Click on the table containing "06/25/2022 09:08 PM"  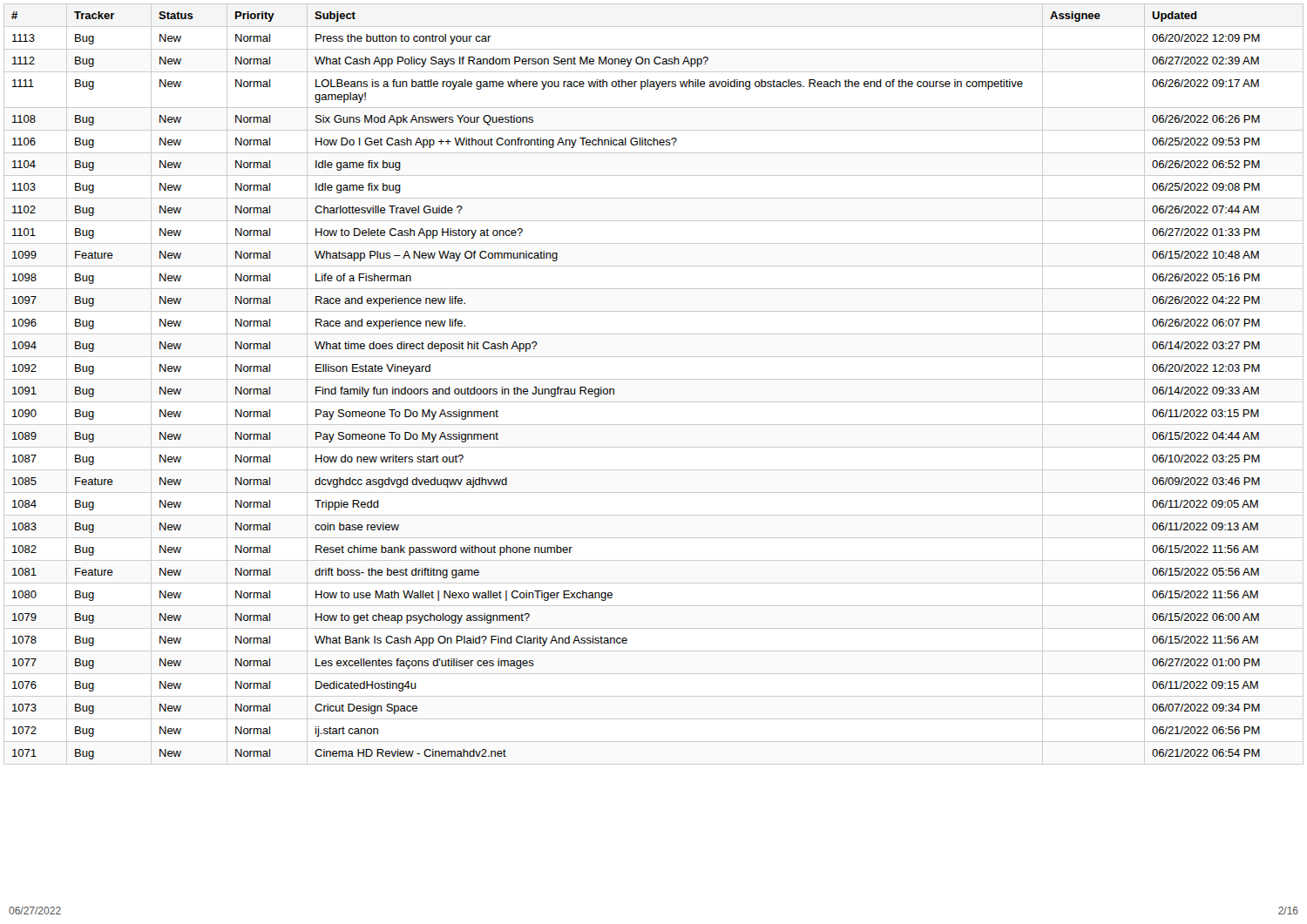654,382
